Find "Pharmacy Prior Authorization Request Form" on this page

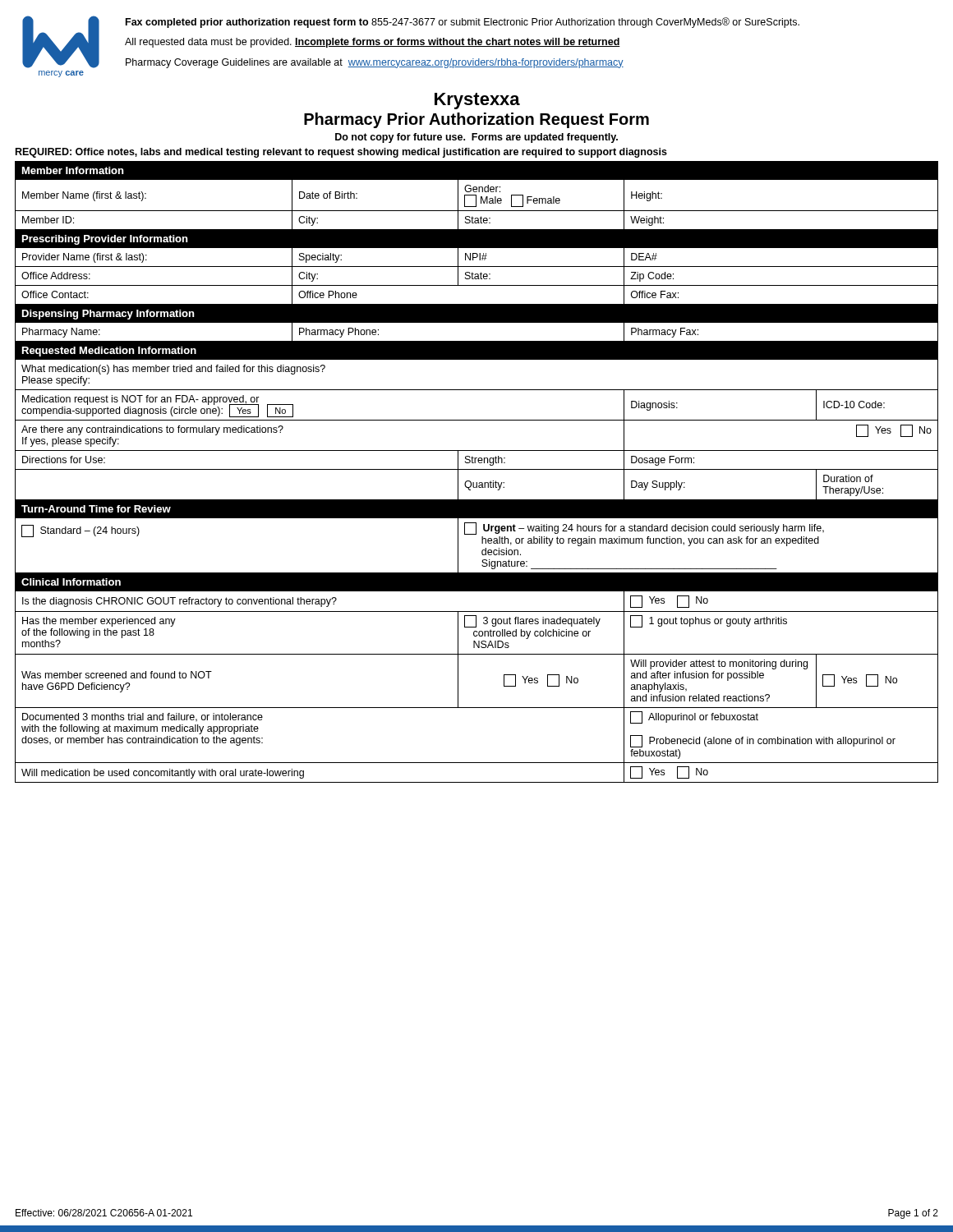coord(476,119)
